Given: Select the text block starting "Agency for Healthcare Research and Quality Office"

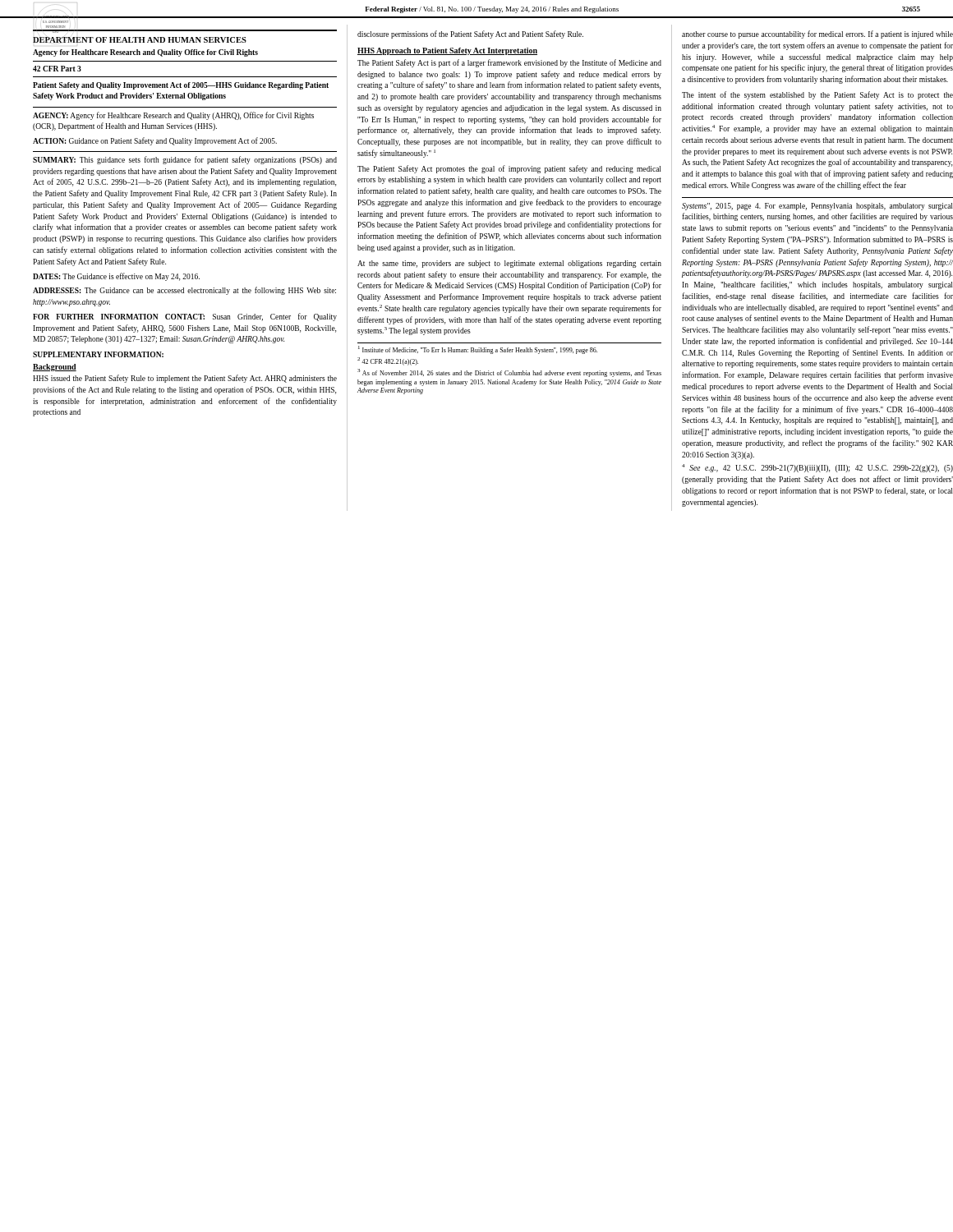Looking at the screenshot, I should click(145, 52).
